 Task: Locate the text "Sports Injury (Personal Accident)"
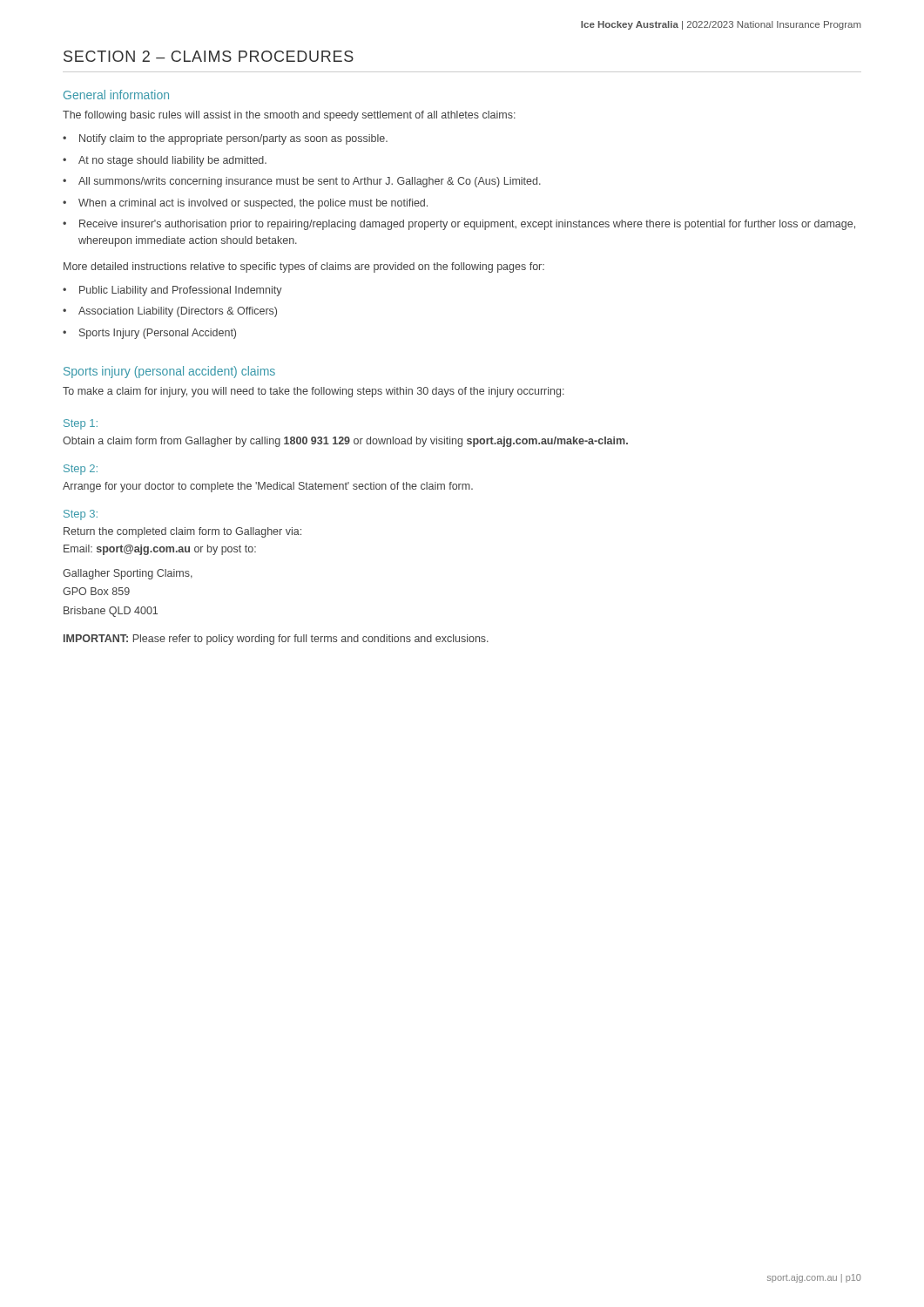pos(158,333)
